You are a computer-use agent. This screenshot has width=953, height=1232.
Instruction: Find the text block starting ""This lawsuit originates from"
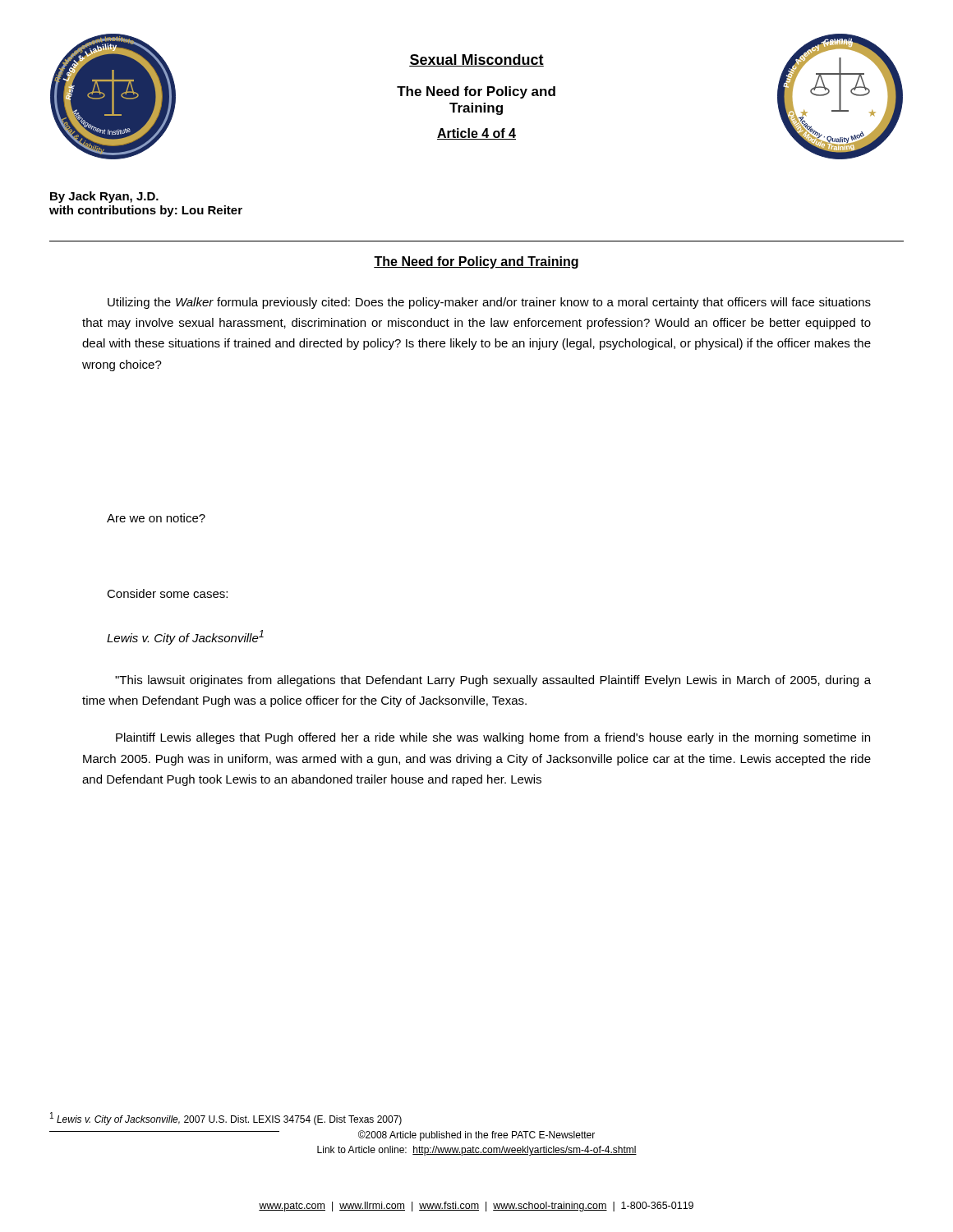[476, 729]
